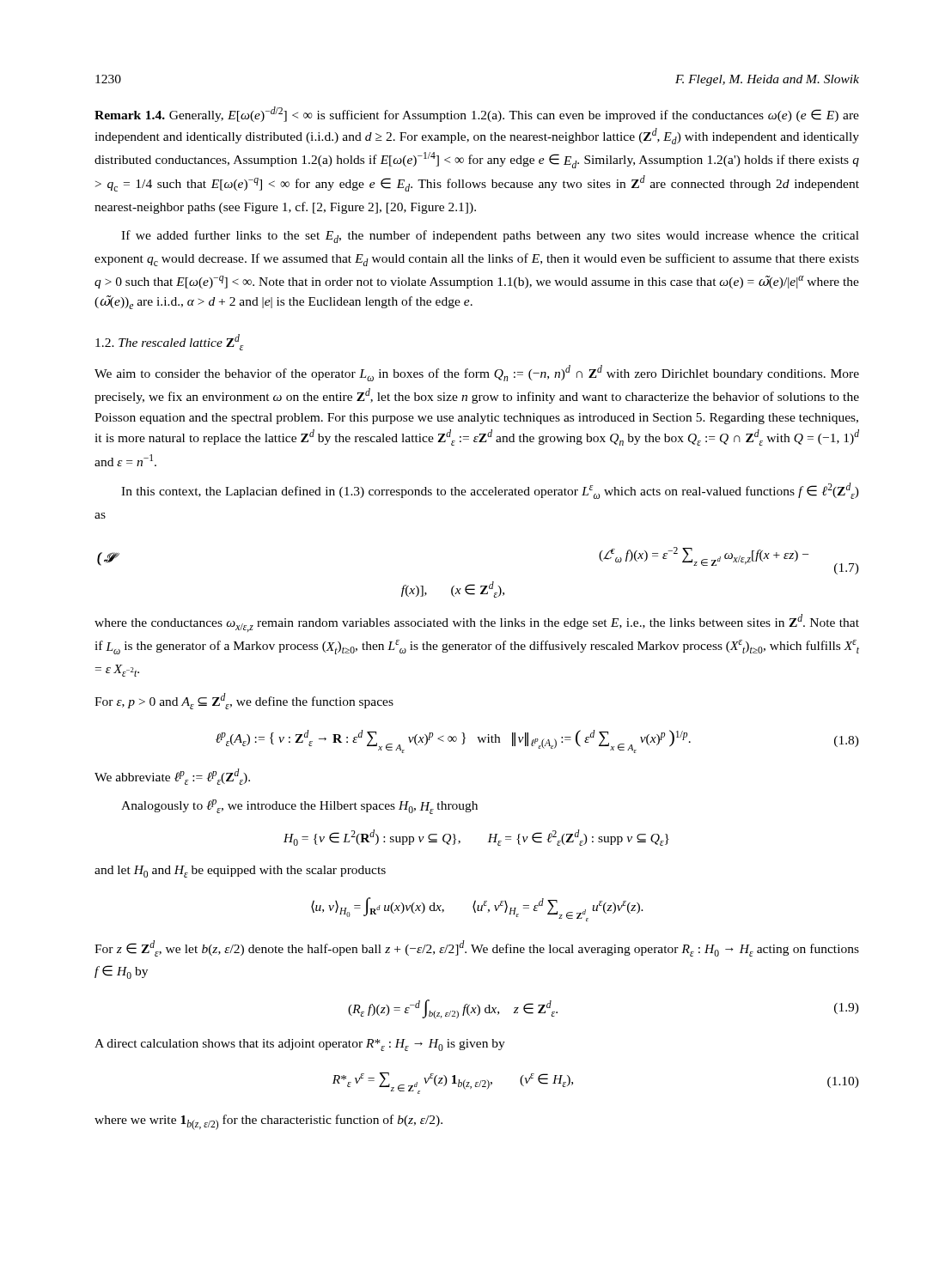This screenshot has width=945, height=1288.
Task: Select the text block with the text "If we added further links"
Action: pyautogui.click(x=477, y=270)
